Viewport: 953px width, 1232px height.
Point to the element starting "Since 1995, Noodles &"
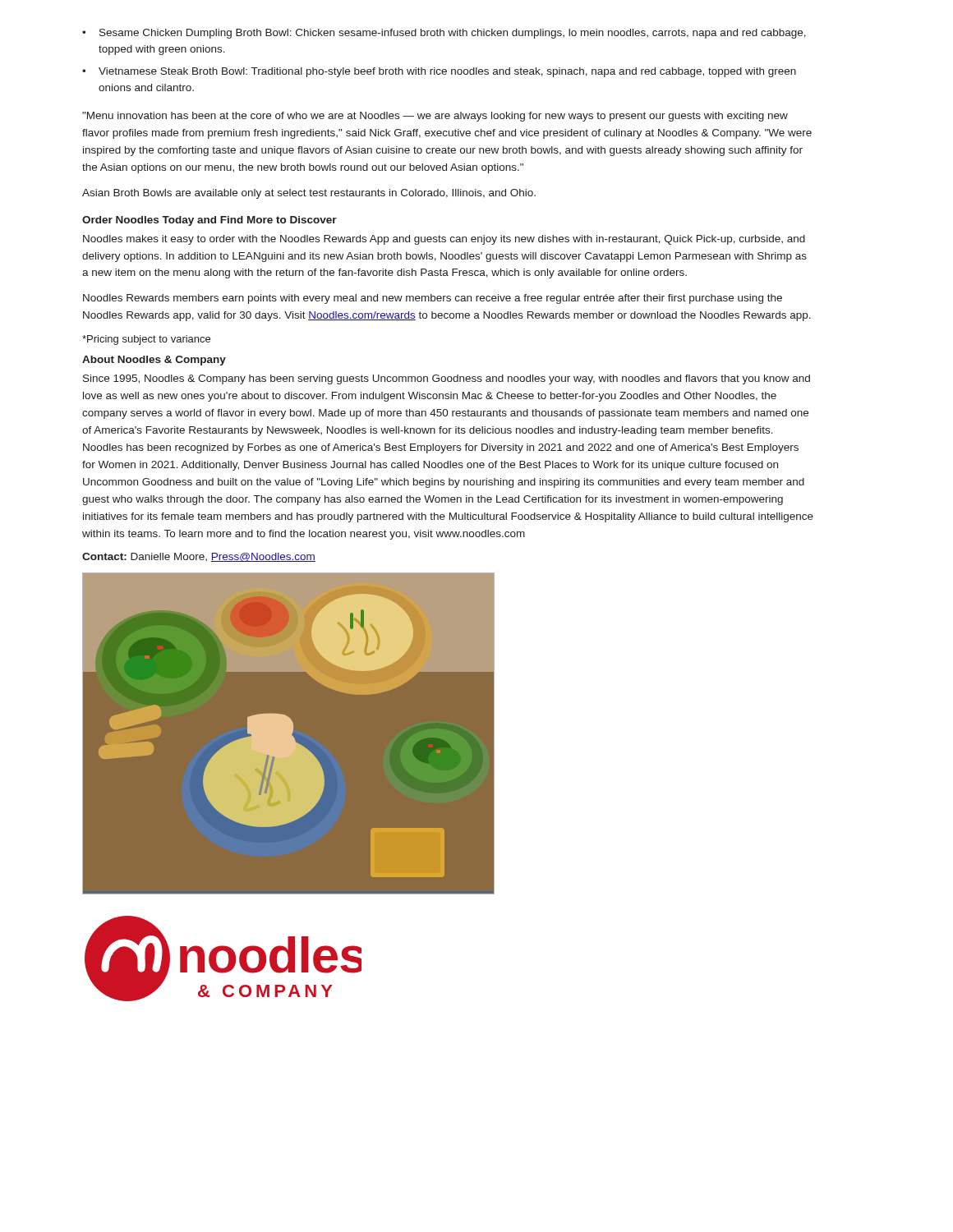coord(448,456)
